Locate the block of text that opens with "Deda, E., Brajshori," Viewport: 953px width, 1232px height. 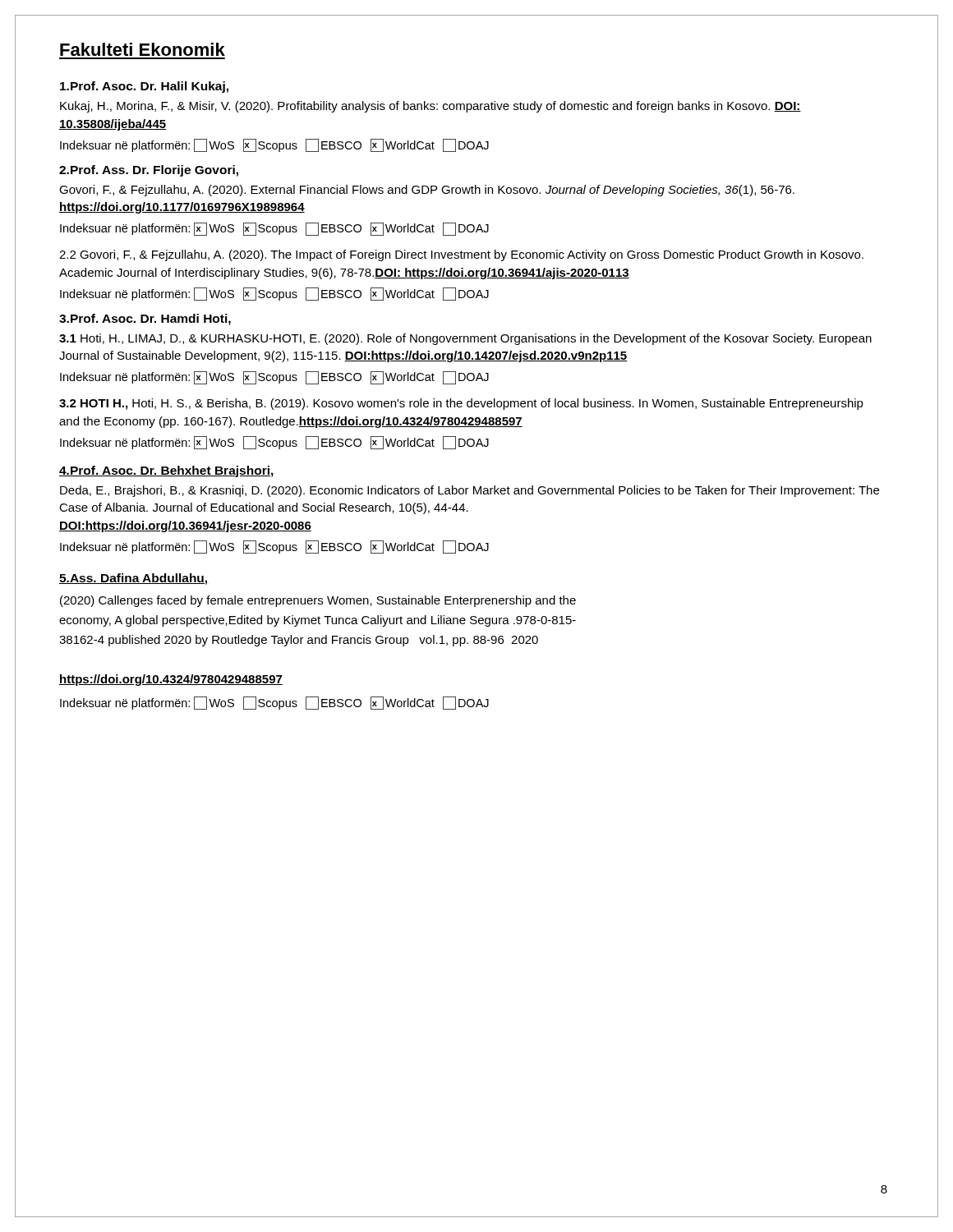tap(473, 519)
